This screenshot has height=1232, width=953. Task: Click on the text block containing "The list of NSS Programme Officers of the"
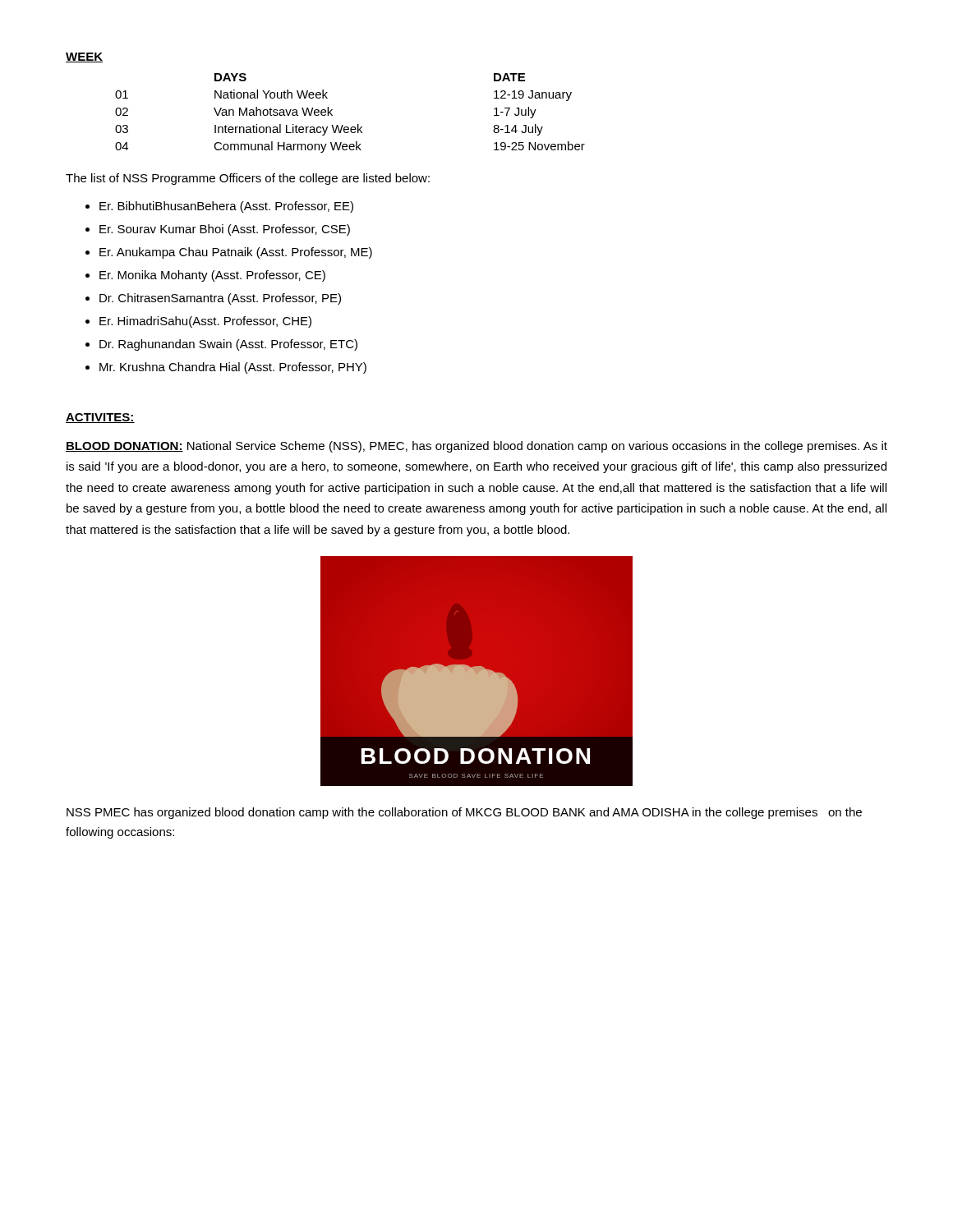[x=248, y=178]
